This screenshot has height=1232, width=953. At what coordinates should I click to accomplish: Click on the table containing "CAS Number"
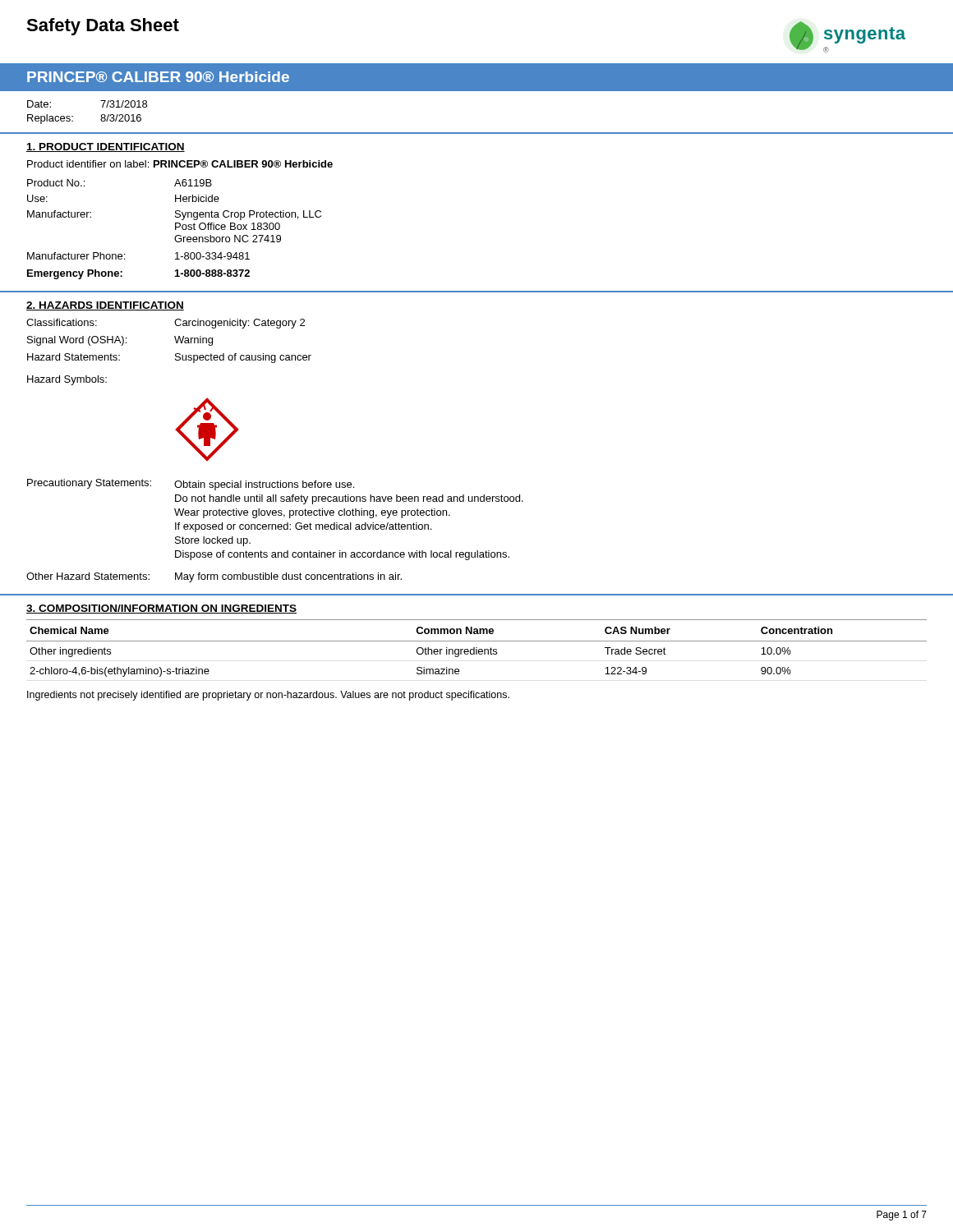(x=476, y=650)
